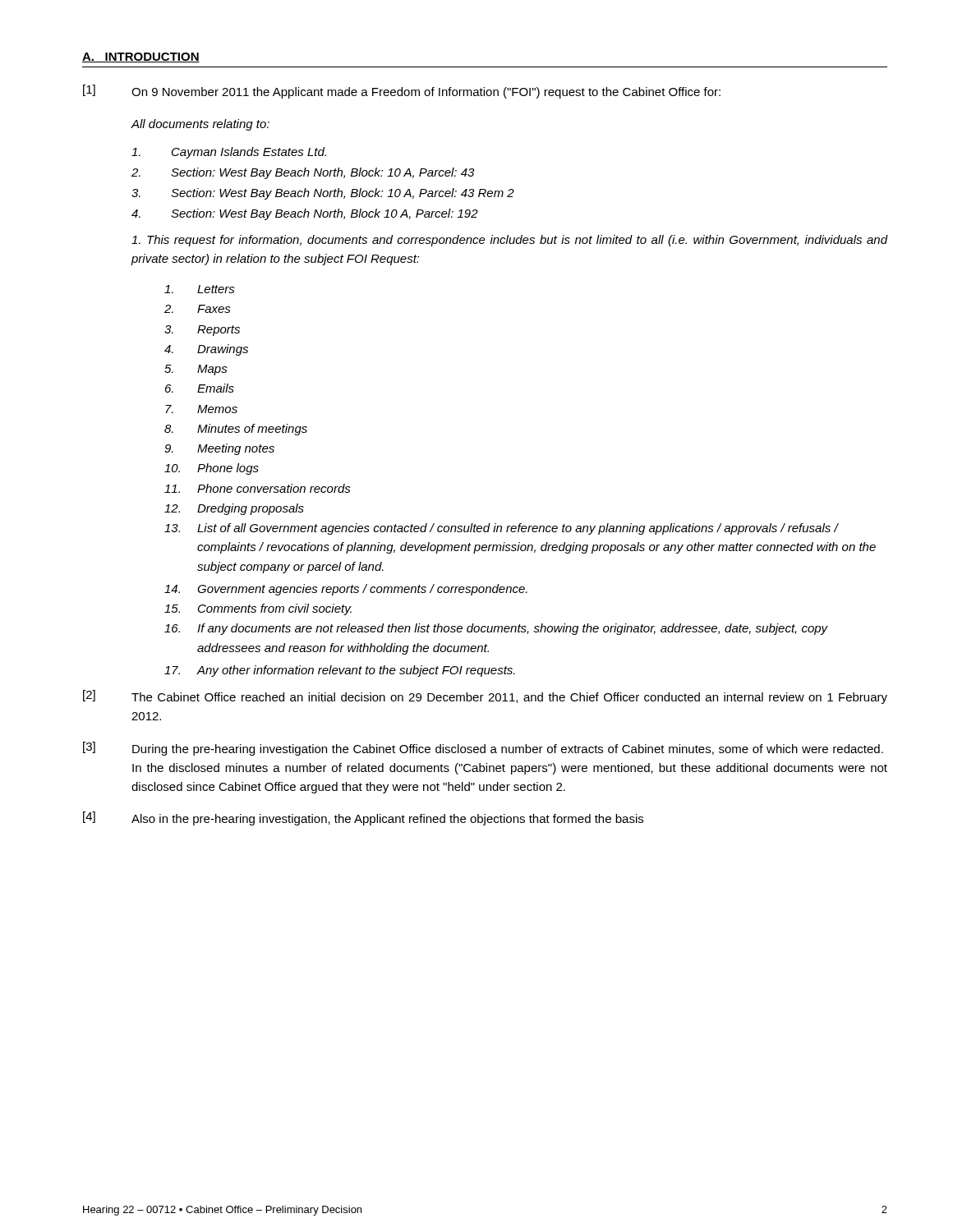Image resolution: width=953 pixels, height=1232 pixels.
Task: Where does it say "2. Faxes"?
Action: click(x=198, y=309)
